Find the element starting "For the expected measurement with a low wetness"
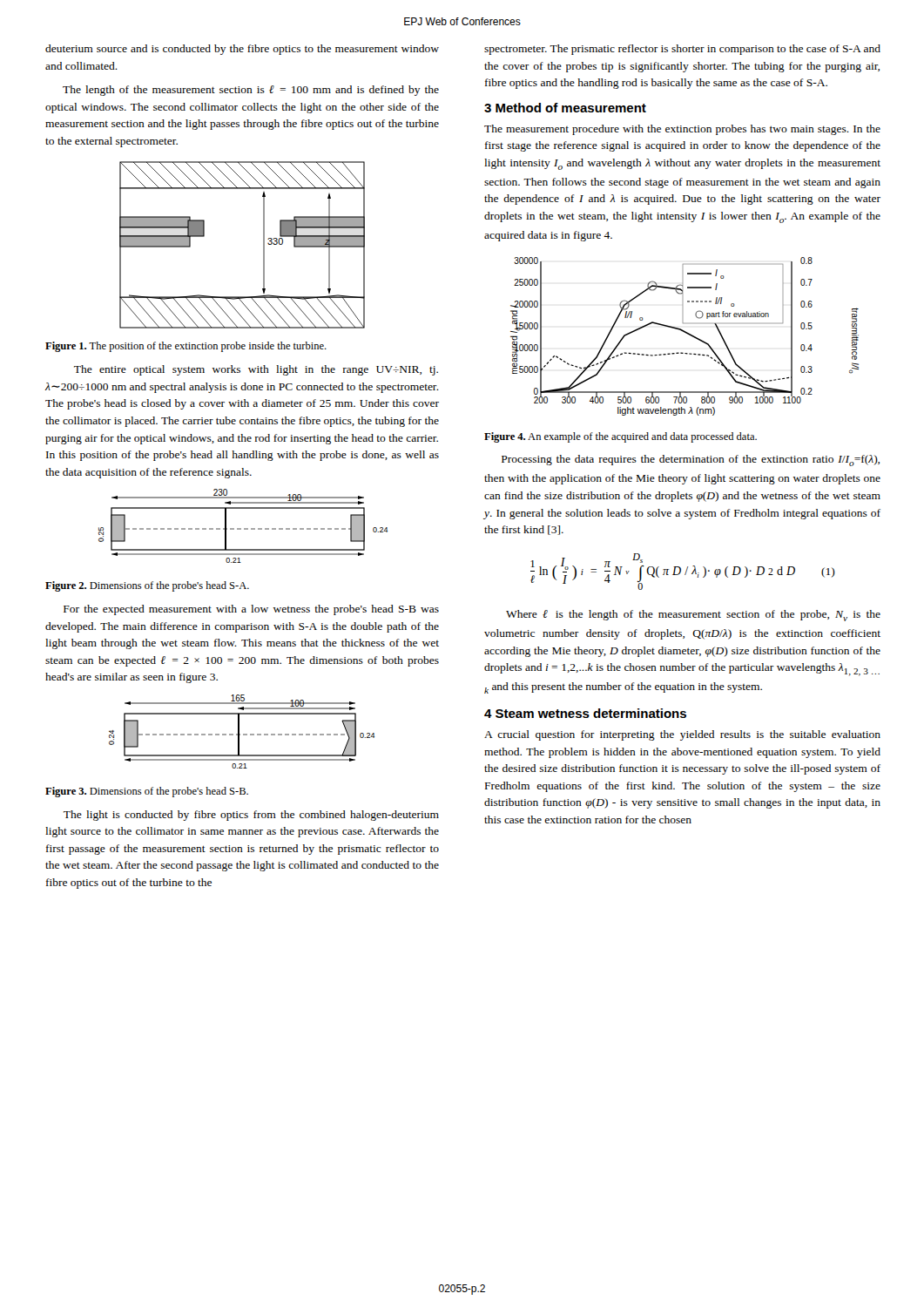This screenshot has width=924, height=1307. click(x=242, y=643)
